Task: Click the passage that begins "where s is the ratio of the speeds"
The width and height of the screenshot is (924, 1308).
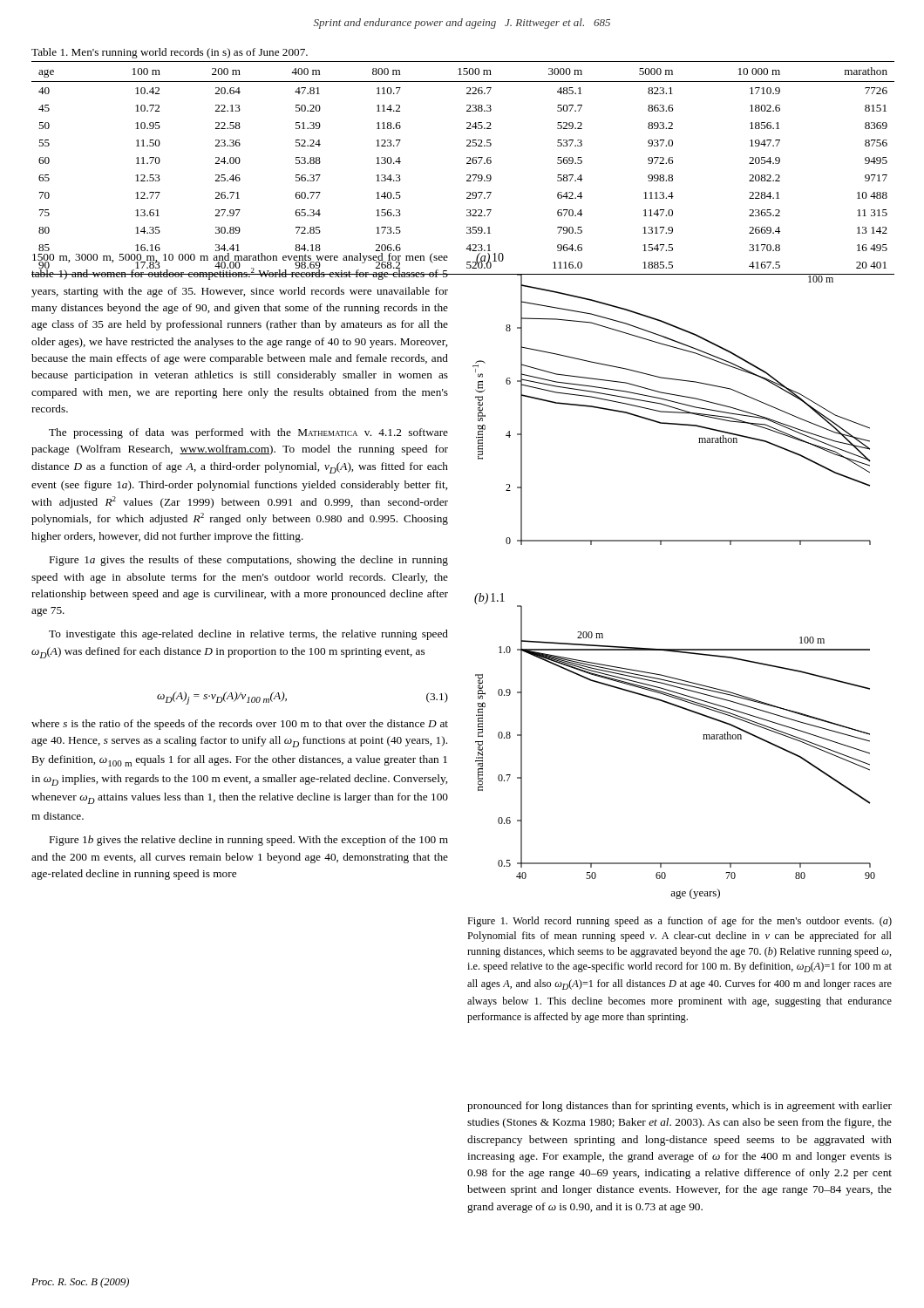Action: tap(240, 798)
